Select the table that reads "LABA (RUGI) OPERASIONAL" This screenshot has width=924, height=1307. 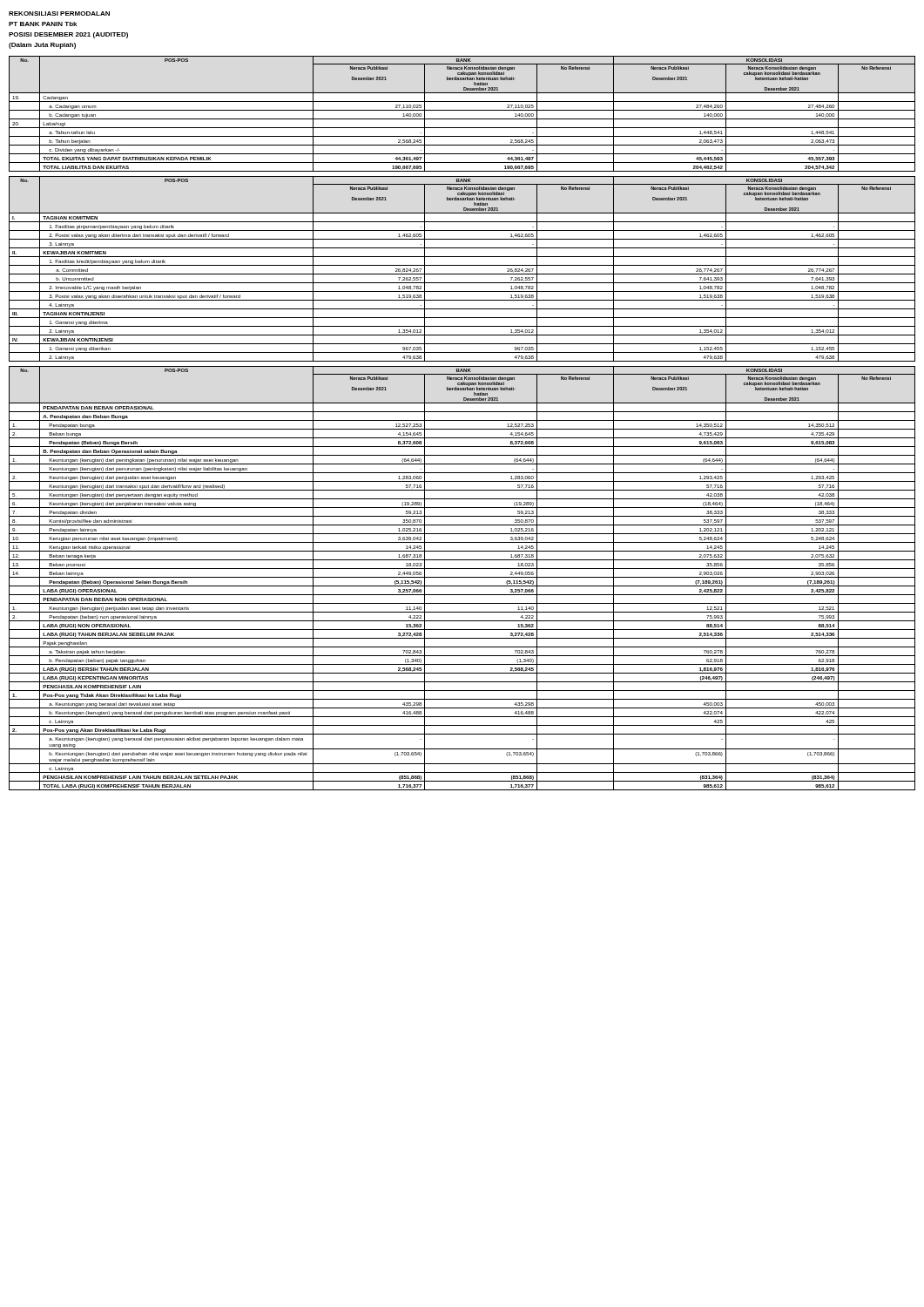[x=462, y=578]
